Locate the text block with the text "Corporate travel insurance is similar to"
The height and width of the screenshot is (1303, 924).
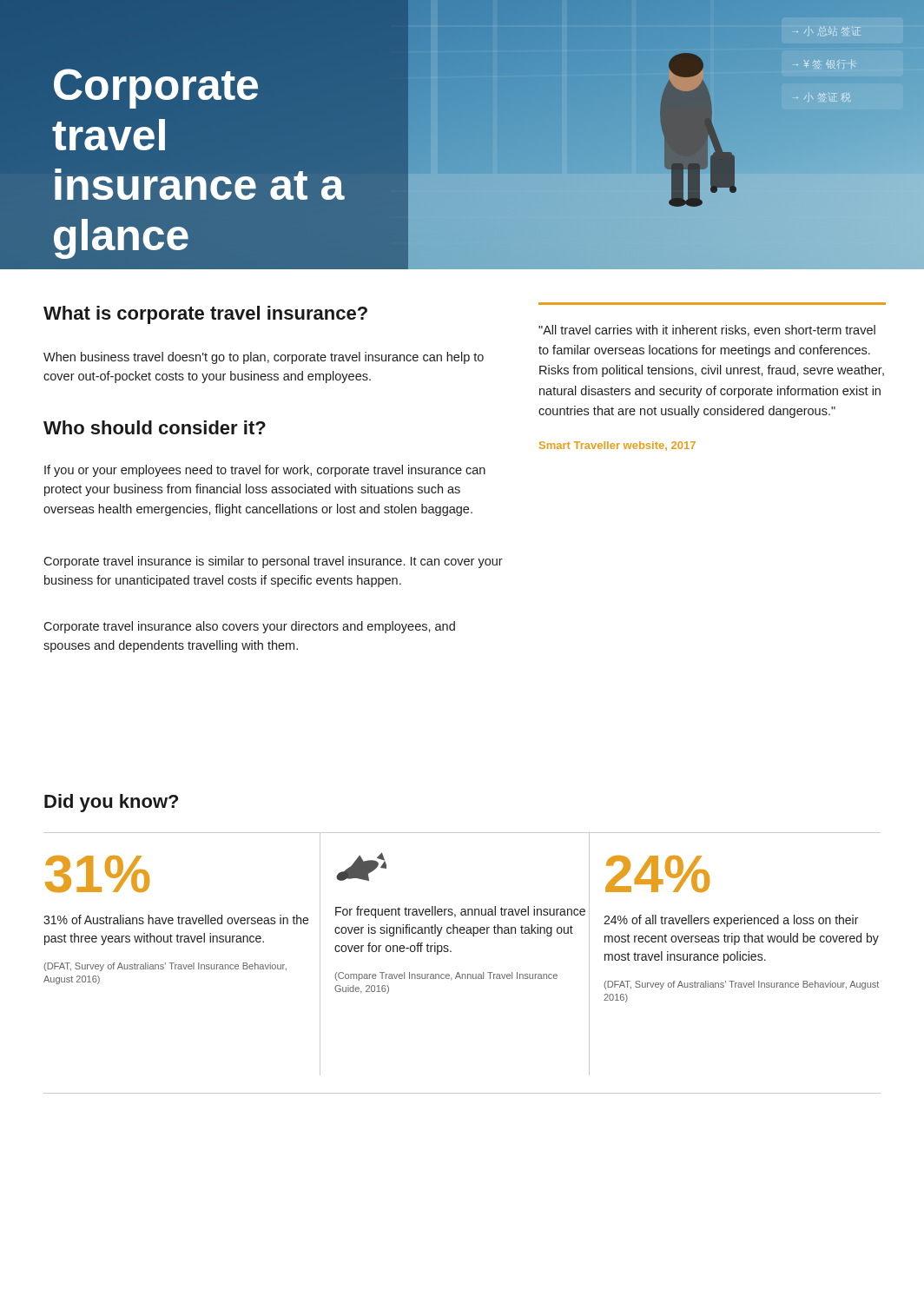point(274,571)
